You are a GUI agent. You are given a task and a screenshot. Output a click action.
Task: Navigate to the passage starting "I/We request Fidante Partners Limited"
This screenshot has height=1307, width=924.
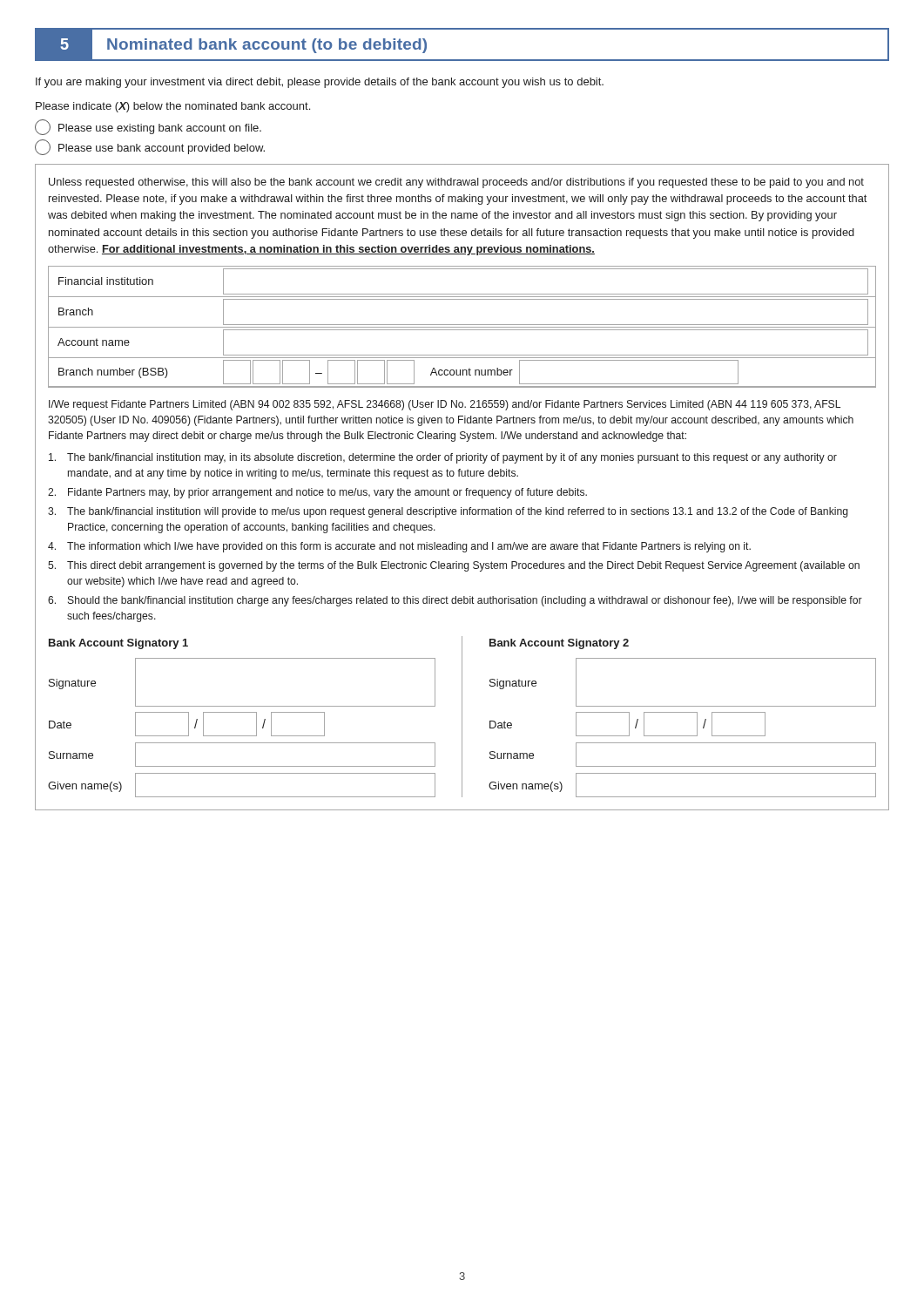click(x=451, y=420)
